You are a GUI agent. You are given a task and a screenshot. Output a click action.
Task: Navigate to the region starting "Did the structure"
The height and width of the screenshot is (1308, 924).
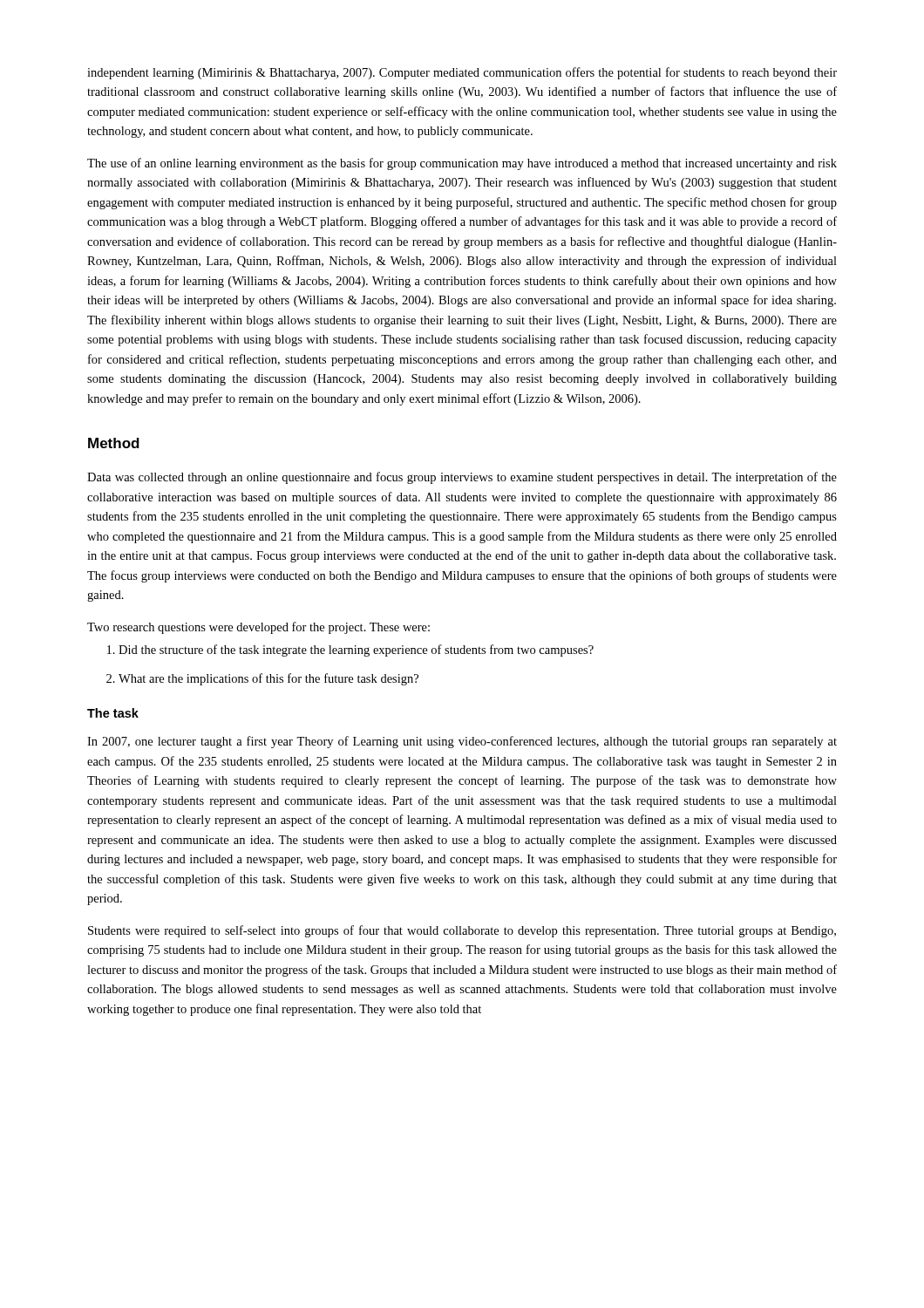(462, 650)
